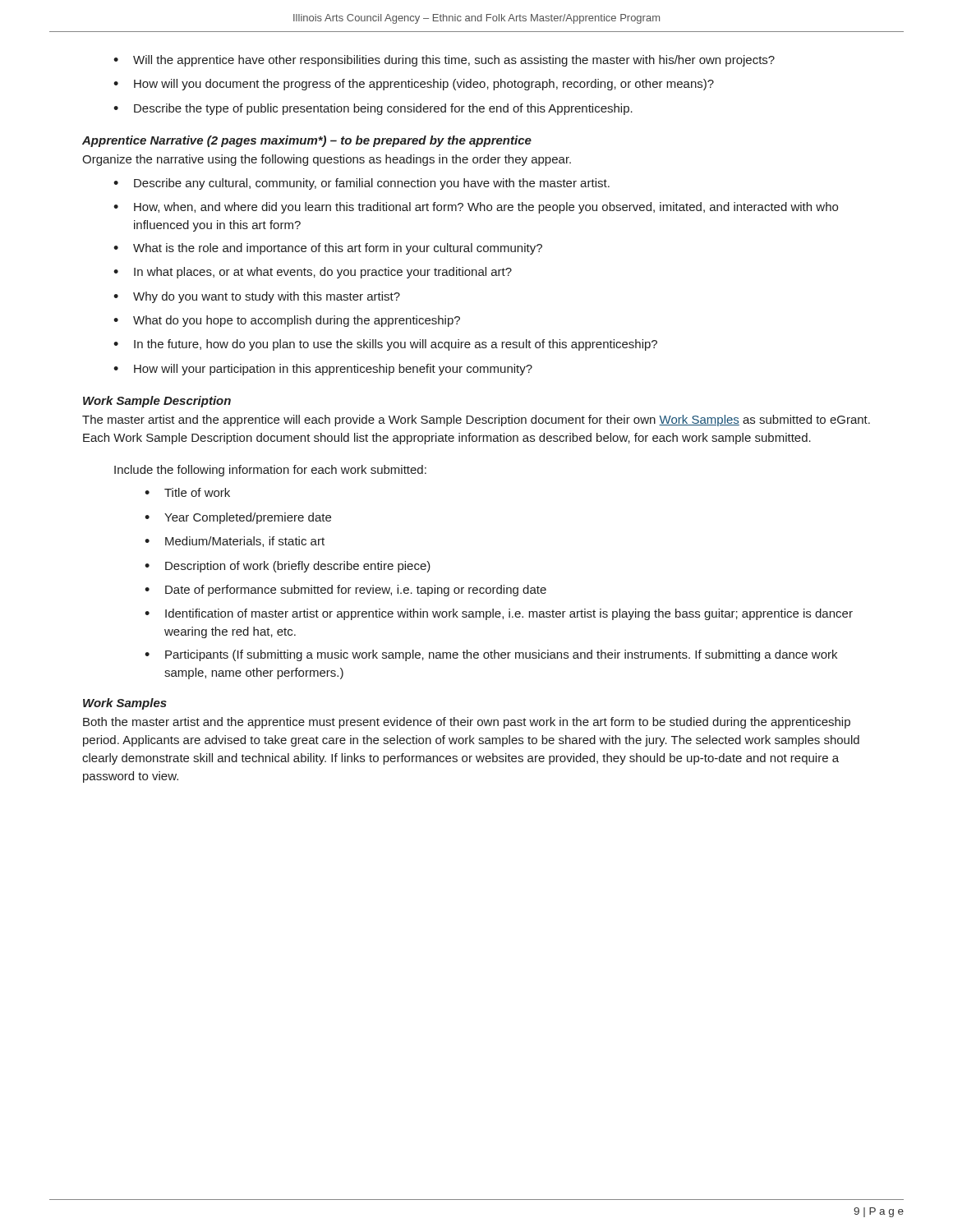The image size is (953, 1232).
Task: Select the section header with the text "Work Samples"
Action: (125, 703)
